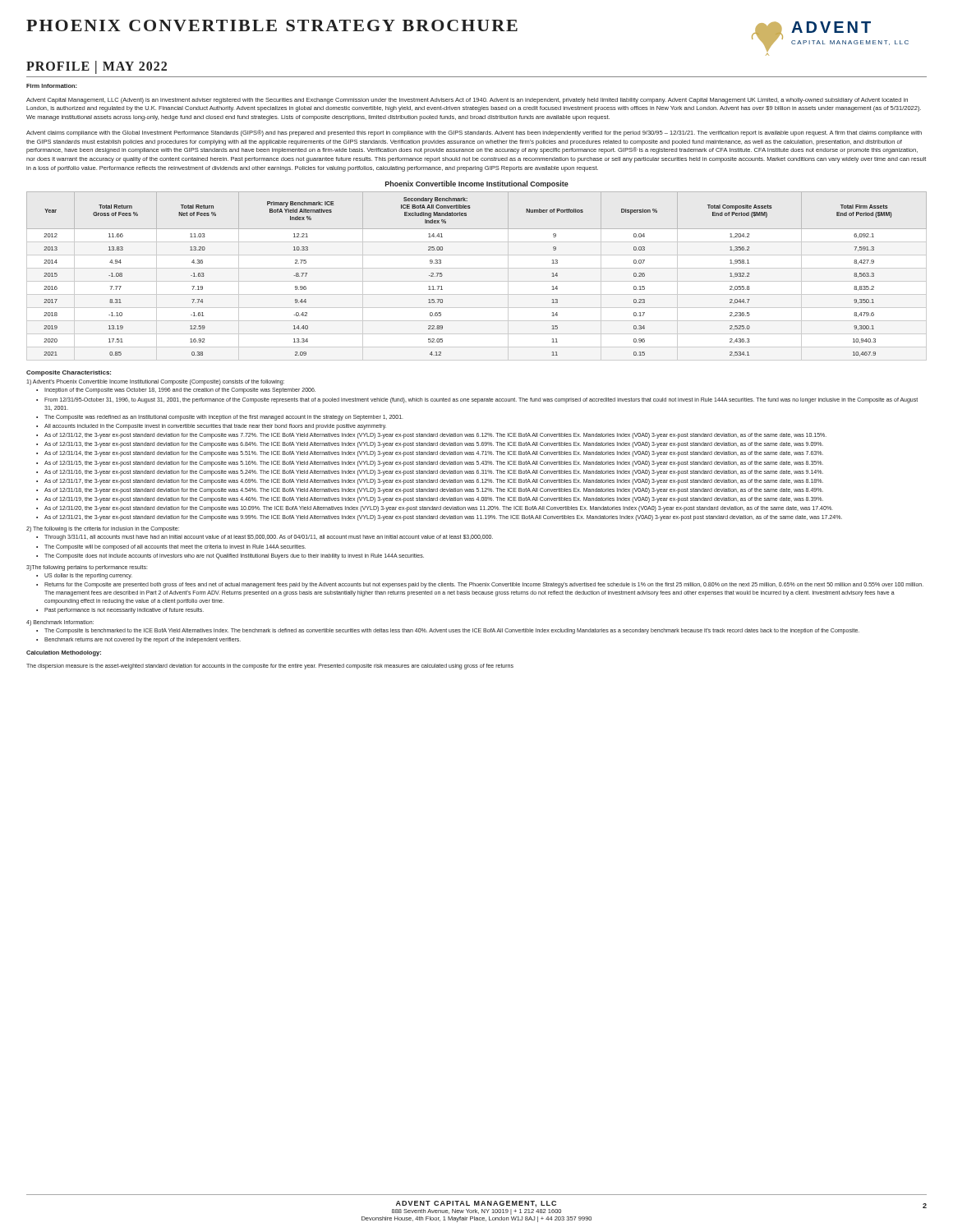This screenshot has height=1232, width=953.
Task: Select the element starting "Profile | May"
Action: click(x=476, y=68)
